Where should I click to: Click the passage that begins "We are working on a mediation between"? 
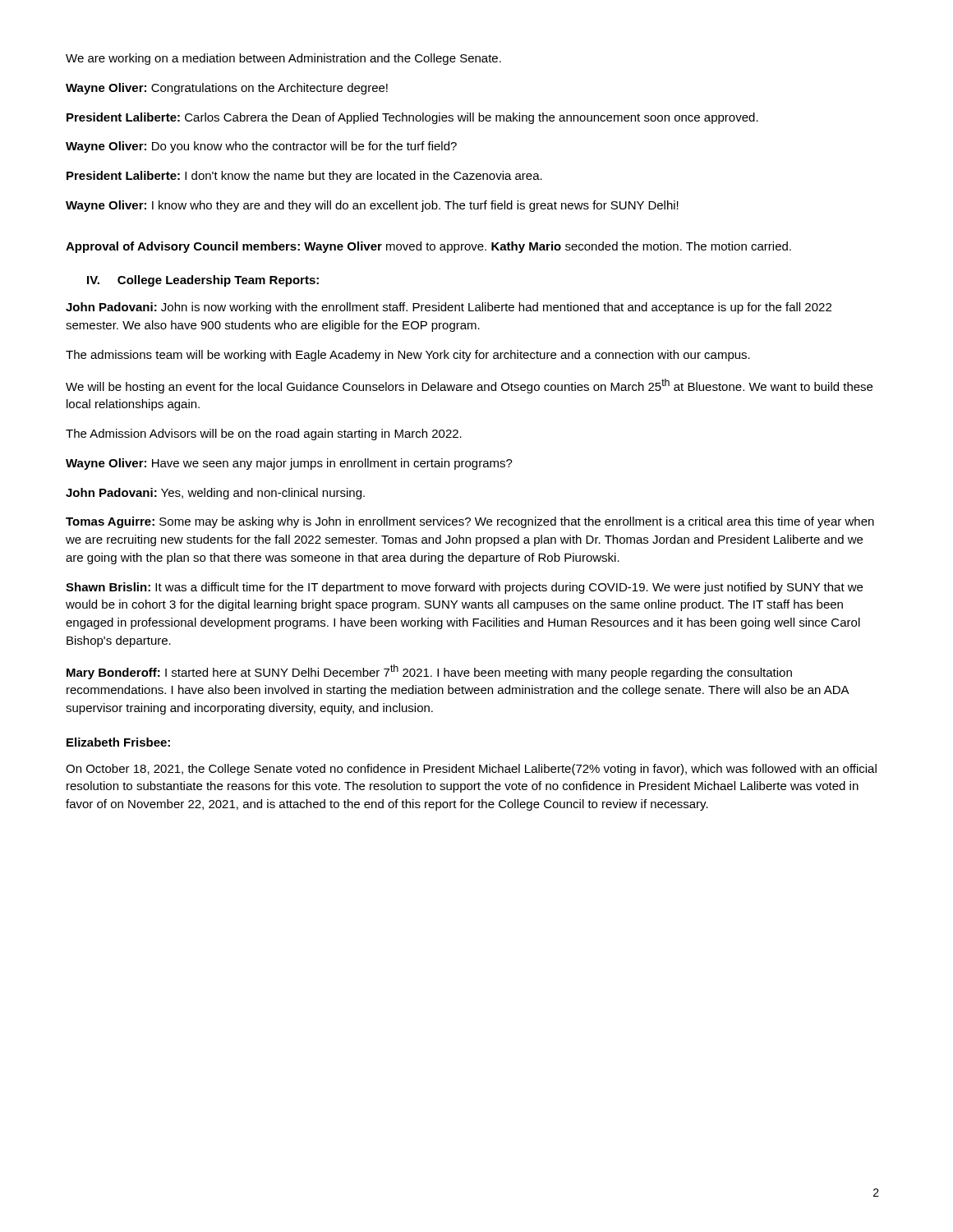click(x=284, y=58)
